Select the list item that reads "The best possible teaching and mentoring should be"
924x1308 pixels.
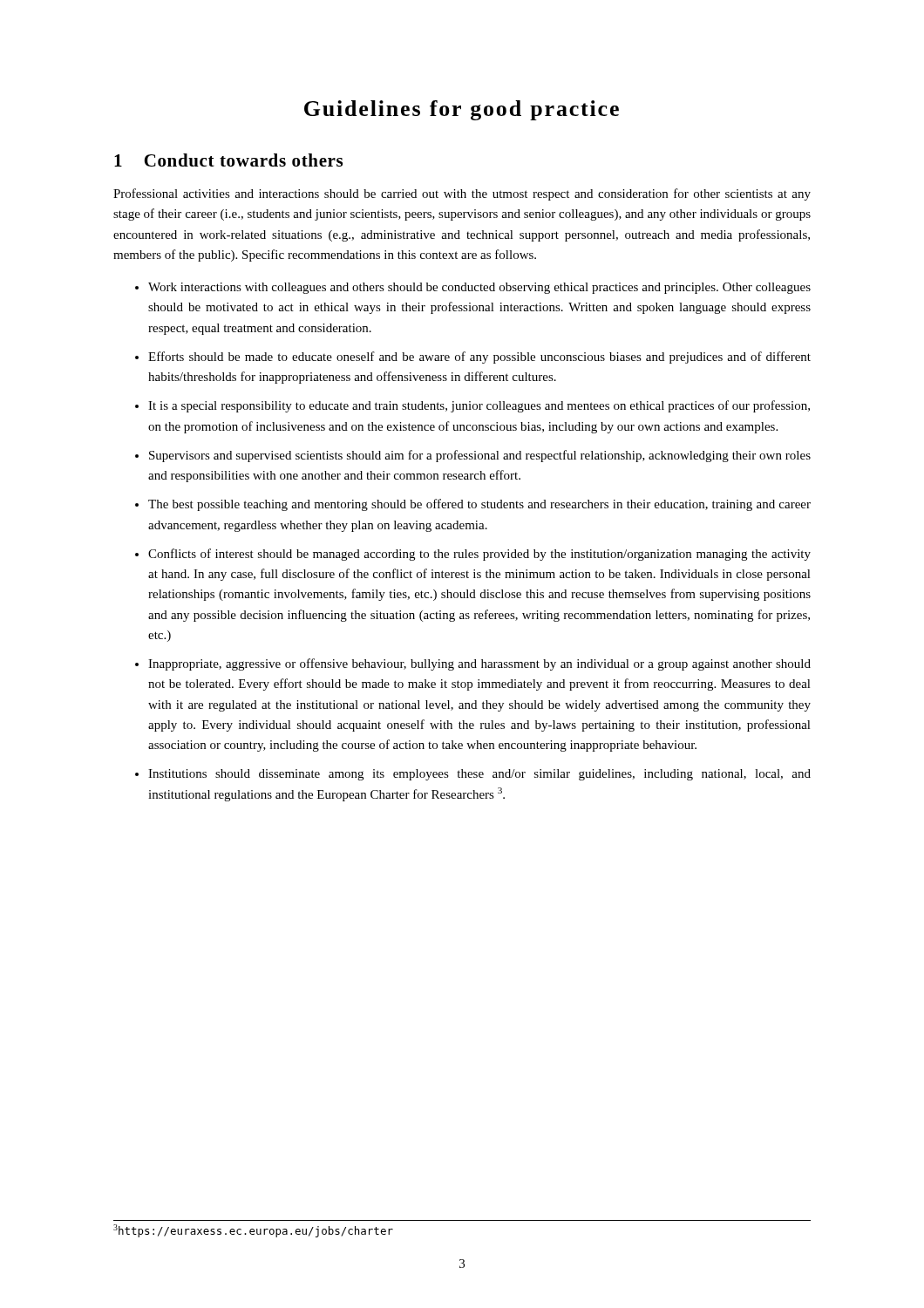pos(479,514)
